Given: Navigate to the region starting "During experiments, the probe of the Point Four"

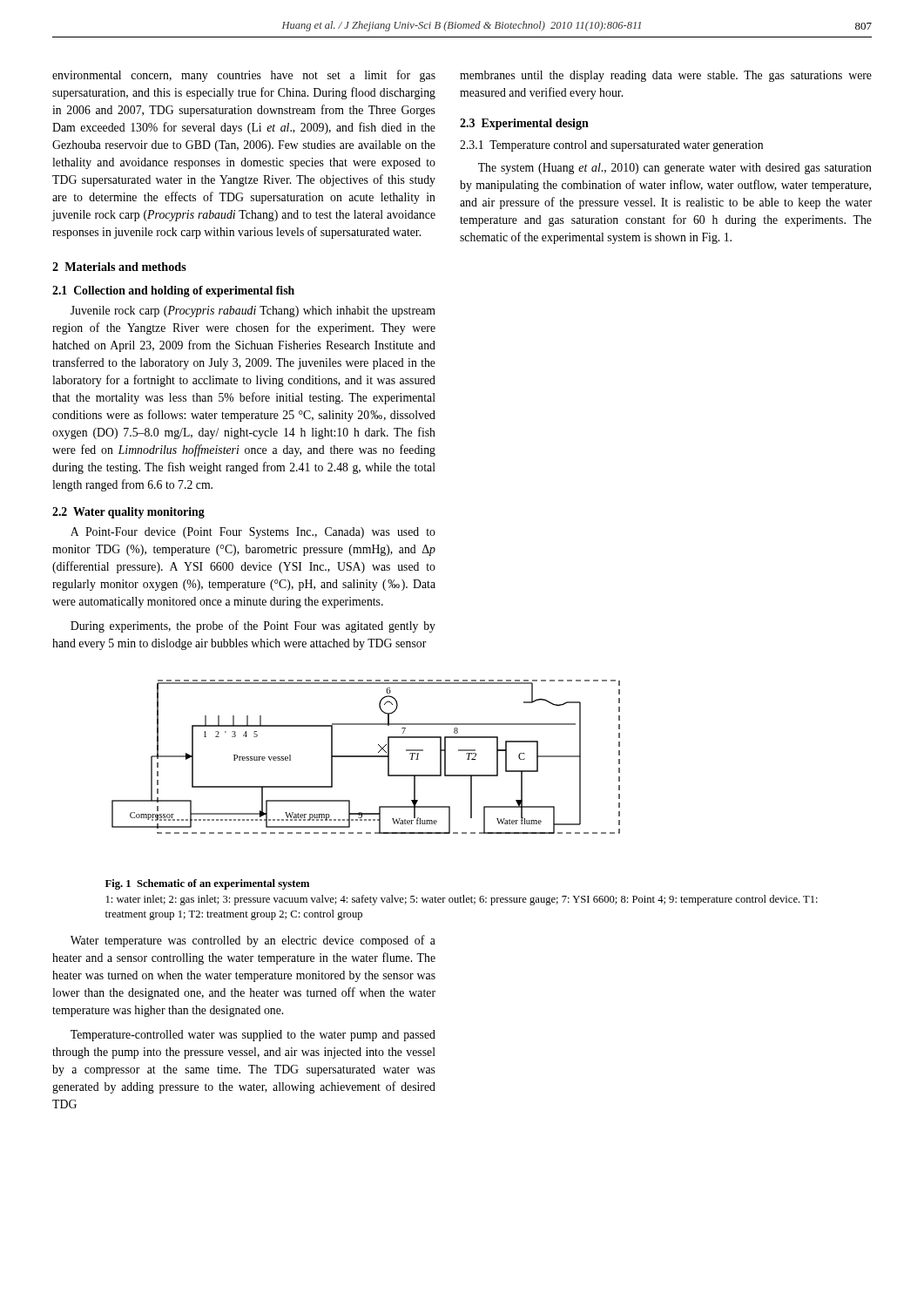Looking at the screenshot, I should [x=244, y=635].
